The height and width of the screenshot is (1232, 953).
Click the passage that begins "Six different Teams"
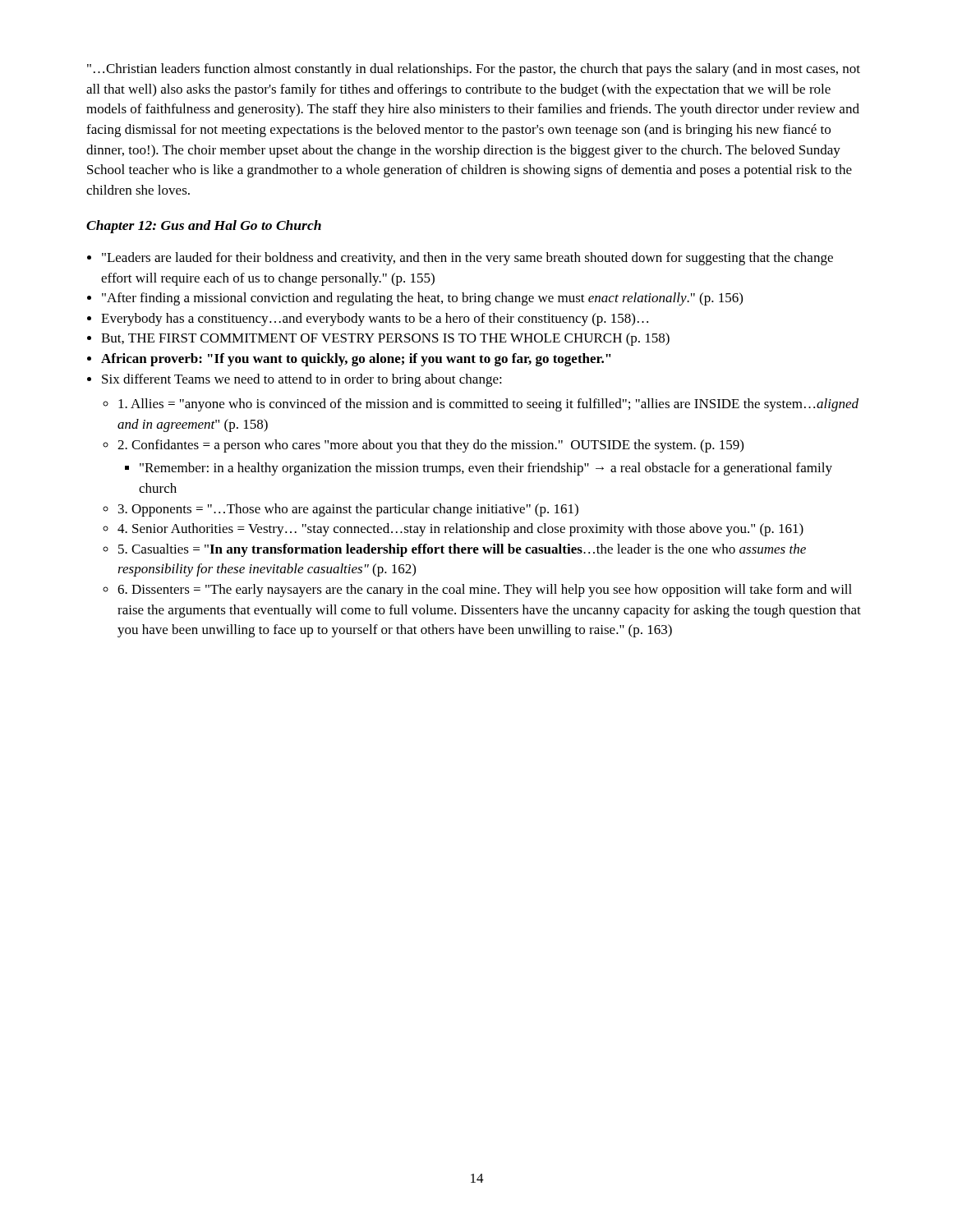[484, 505]
